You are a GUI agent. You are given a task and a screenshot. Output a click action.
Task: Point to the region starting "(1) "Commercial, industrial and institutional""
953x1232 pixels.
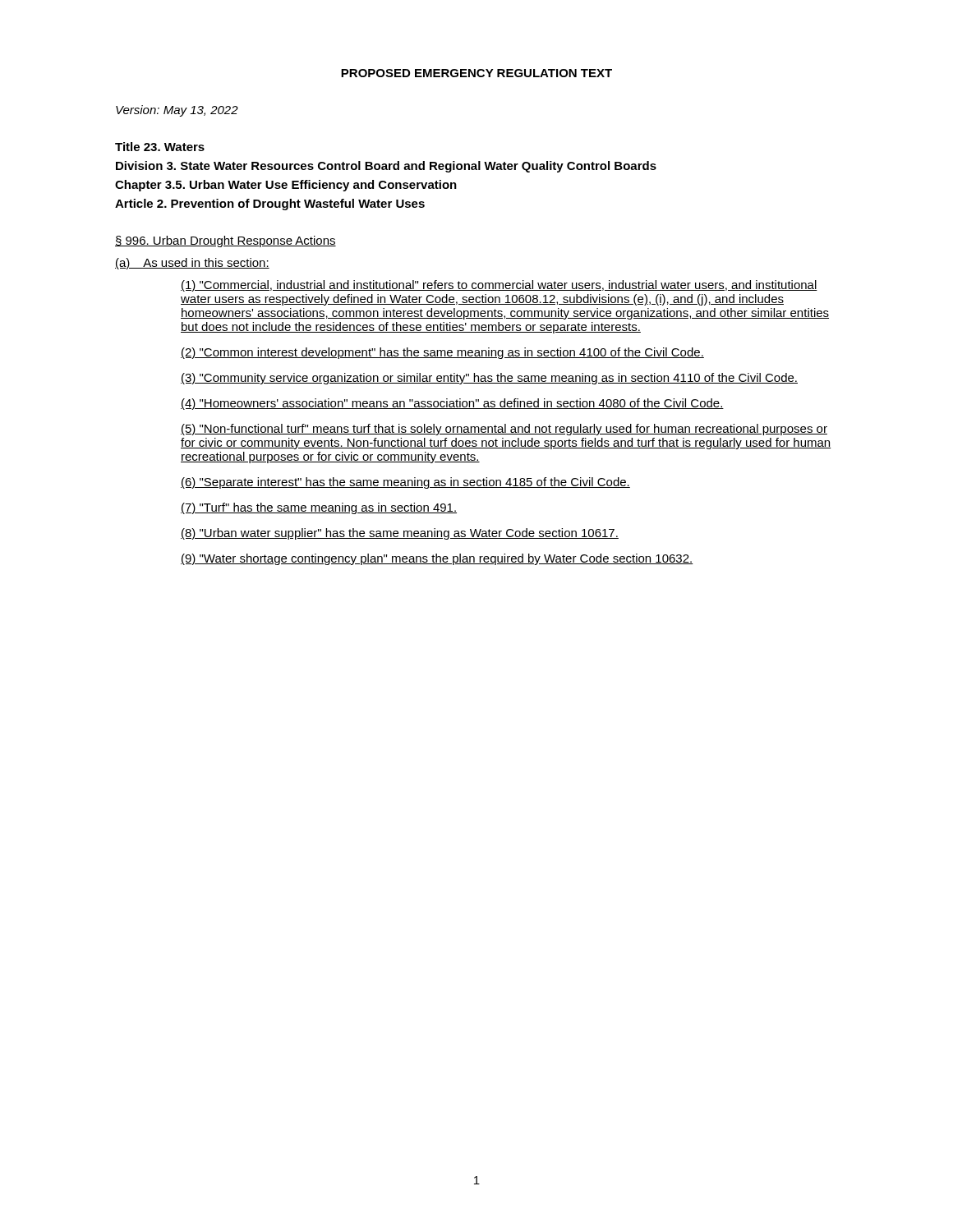(505, 306)
